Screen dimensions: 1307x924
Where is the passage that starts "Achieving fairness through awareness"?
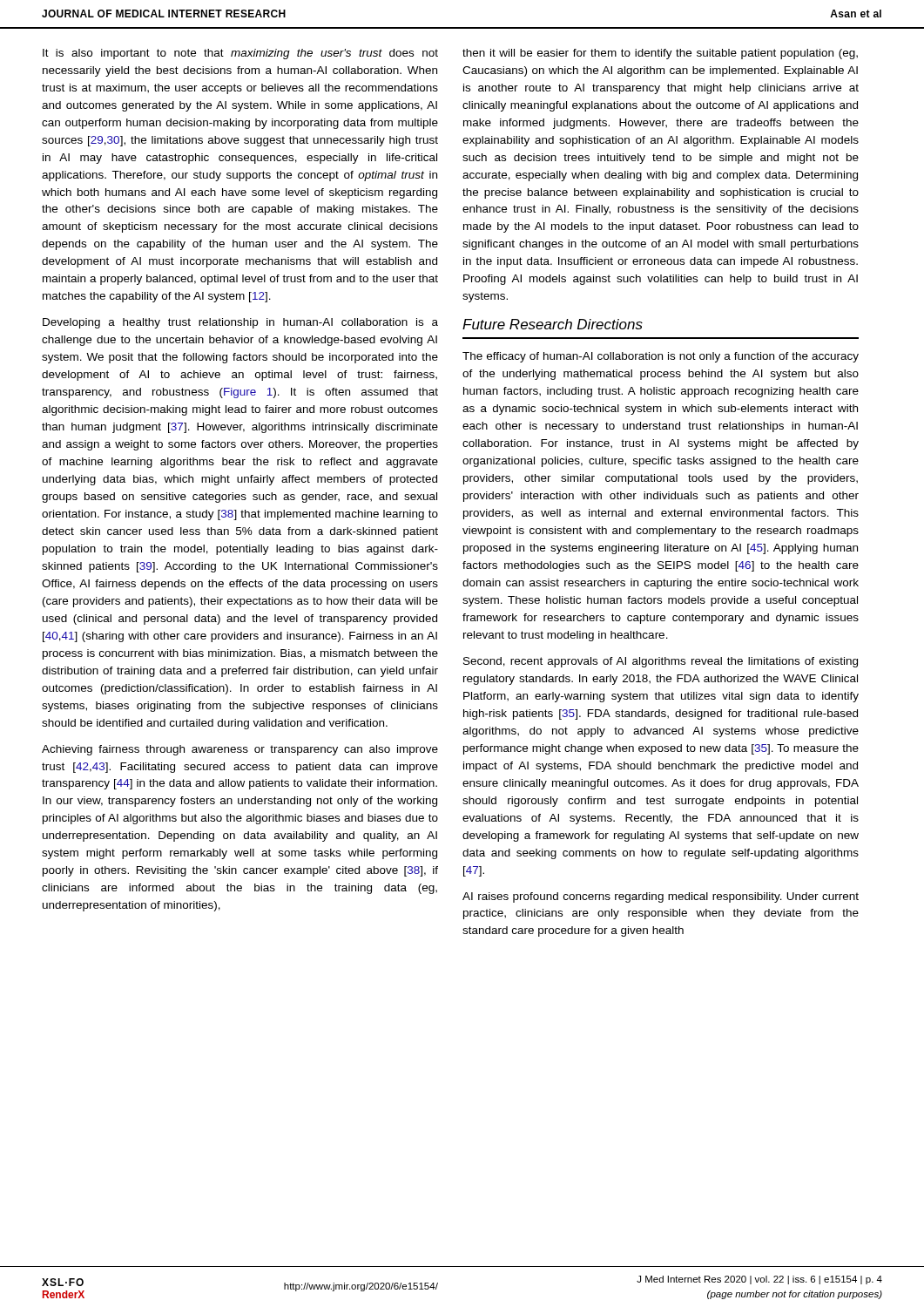tap(240, 827)
